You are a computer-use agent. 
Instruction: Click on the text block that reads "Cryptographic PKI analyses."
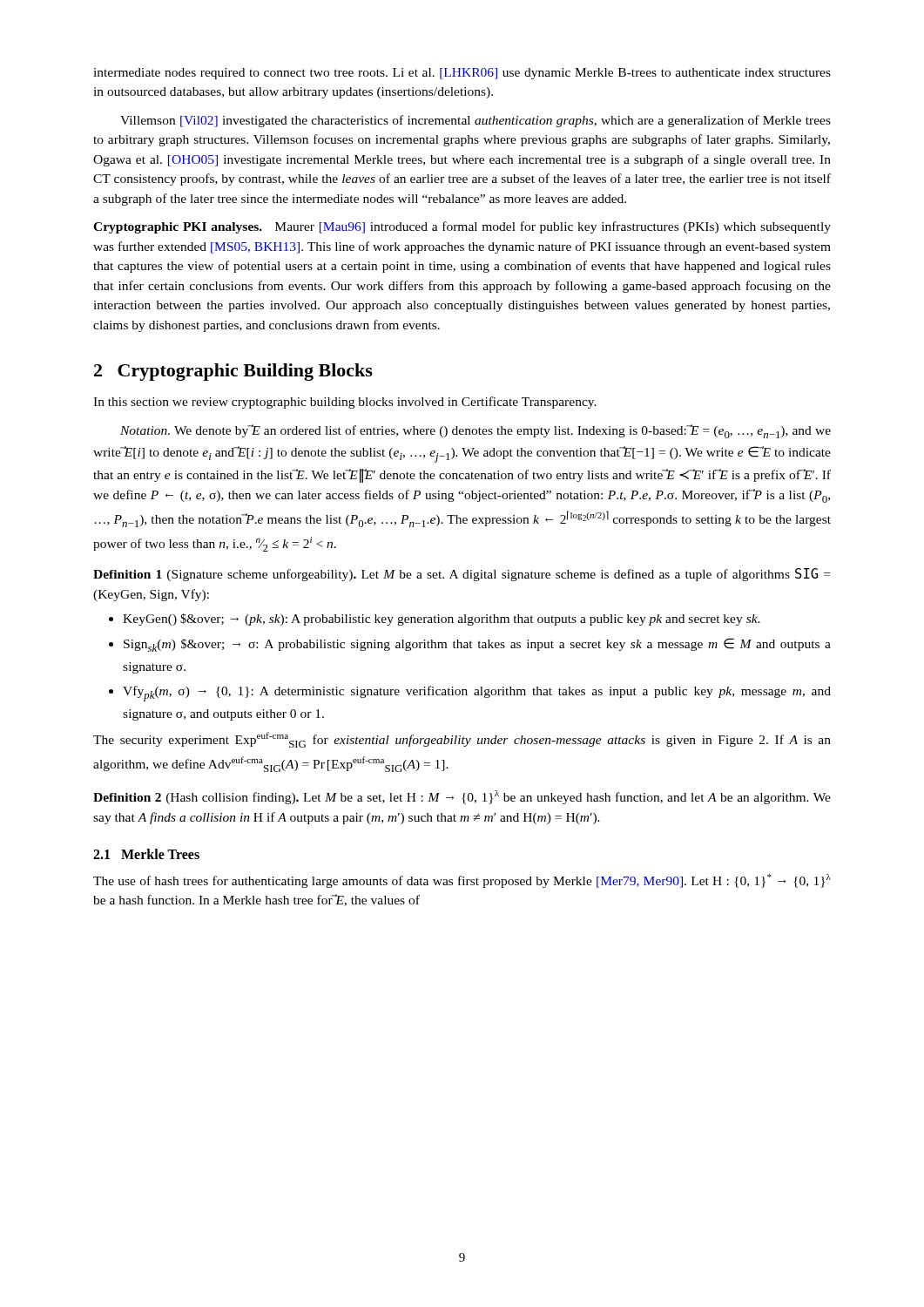[x=462, y=276]
